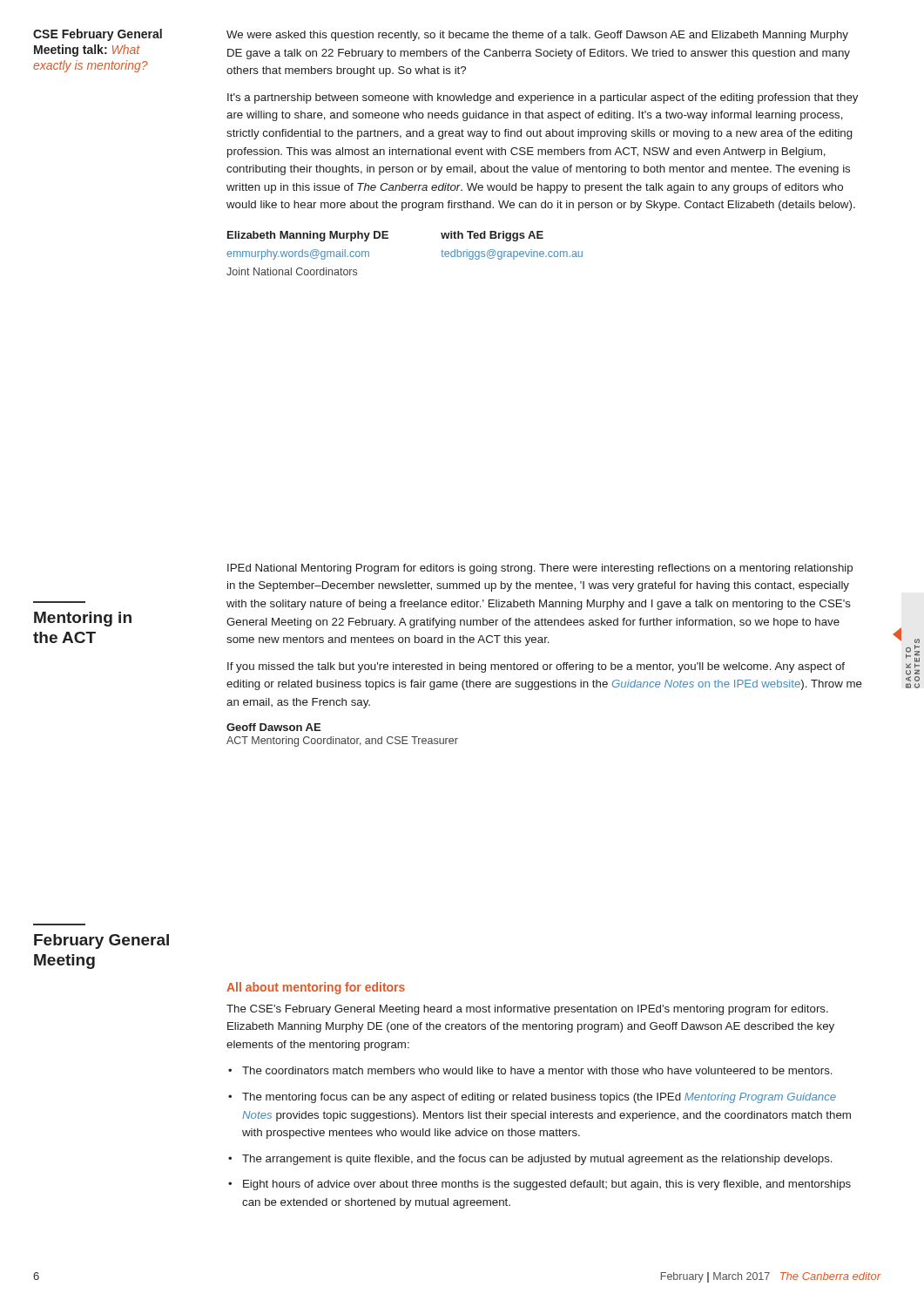Find the block on this page that starts "Eight hours of advice over about three months"
Image resolution: width=924 pixels, height=1307 pixels.
point(547,1193)
